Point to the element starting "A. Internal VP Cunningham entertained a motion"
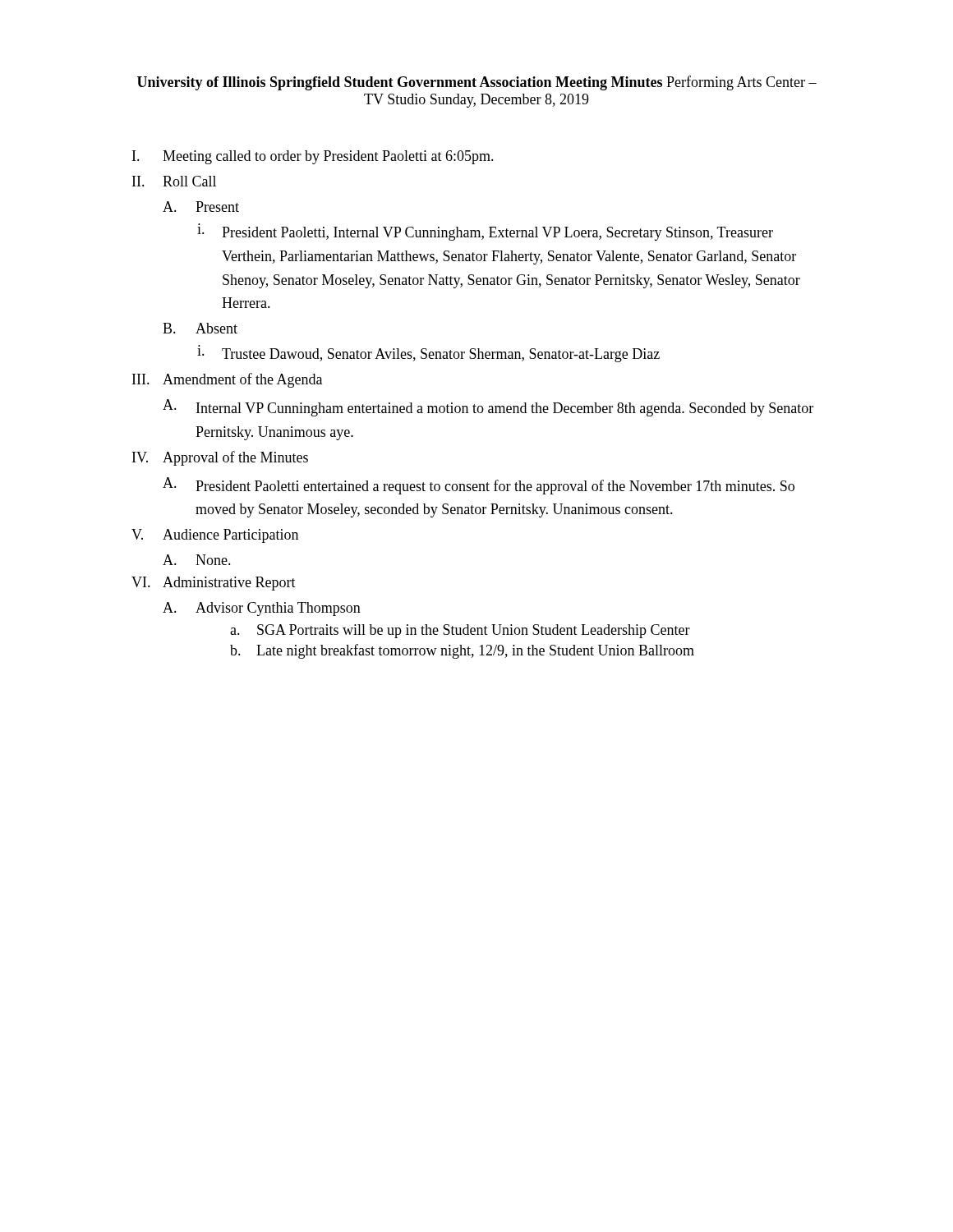953x1232 pixels. tap(492, 420)
